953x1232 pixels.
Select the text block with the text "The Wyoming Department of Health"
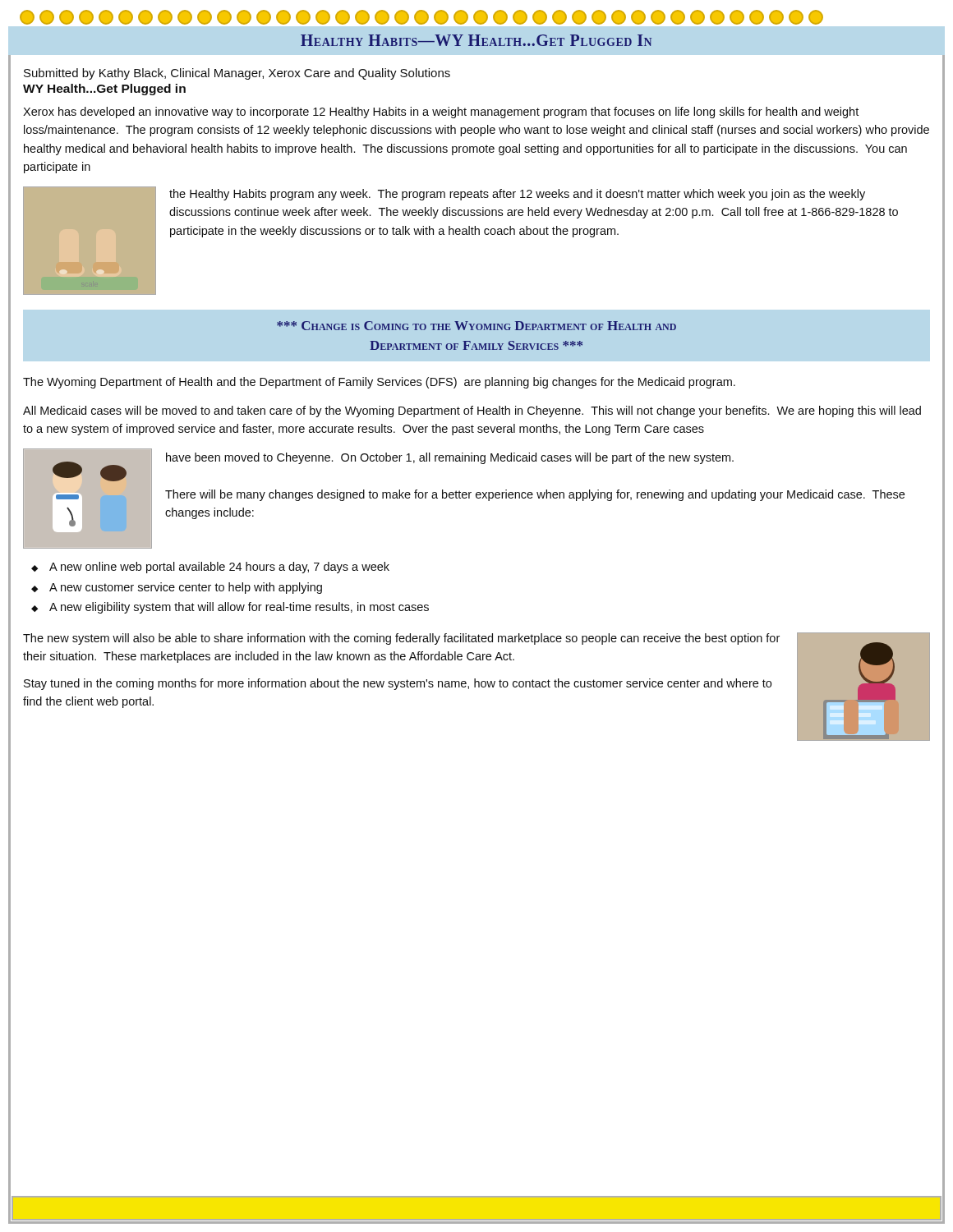point(379,382)
